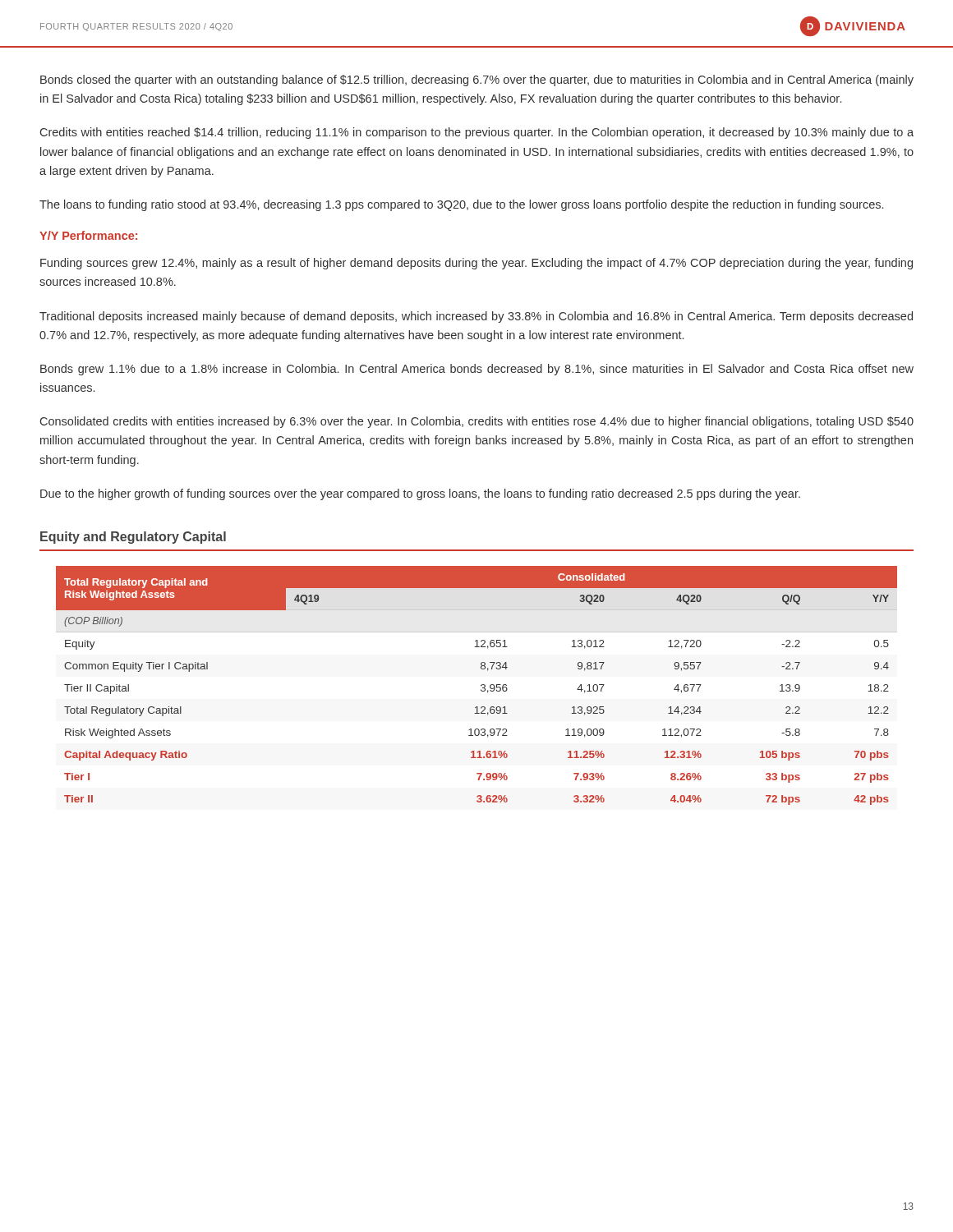
Task: Point to the text starting "The loans to funding ratio stood at 93.4%,"
Action: point(462,204)
